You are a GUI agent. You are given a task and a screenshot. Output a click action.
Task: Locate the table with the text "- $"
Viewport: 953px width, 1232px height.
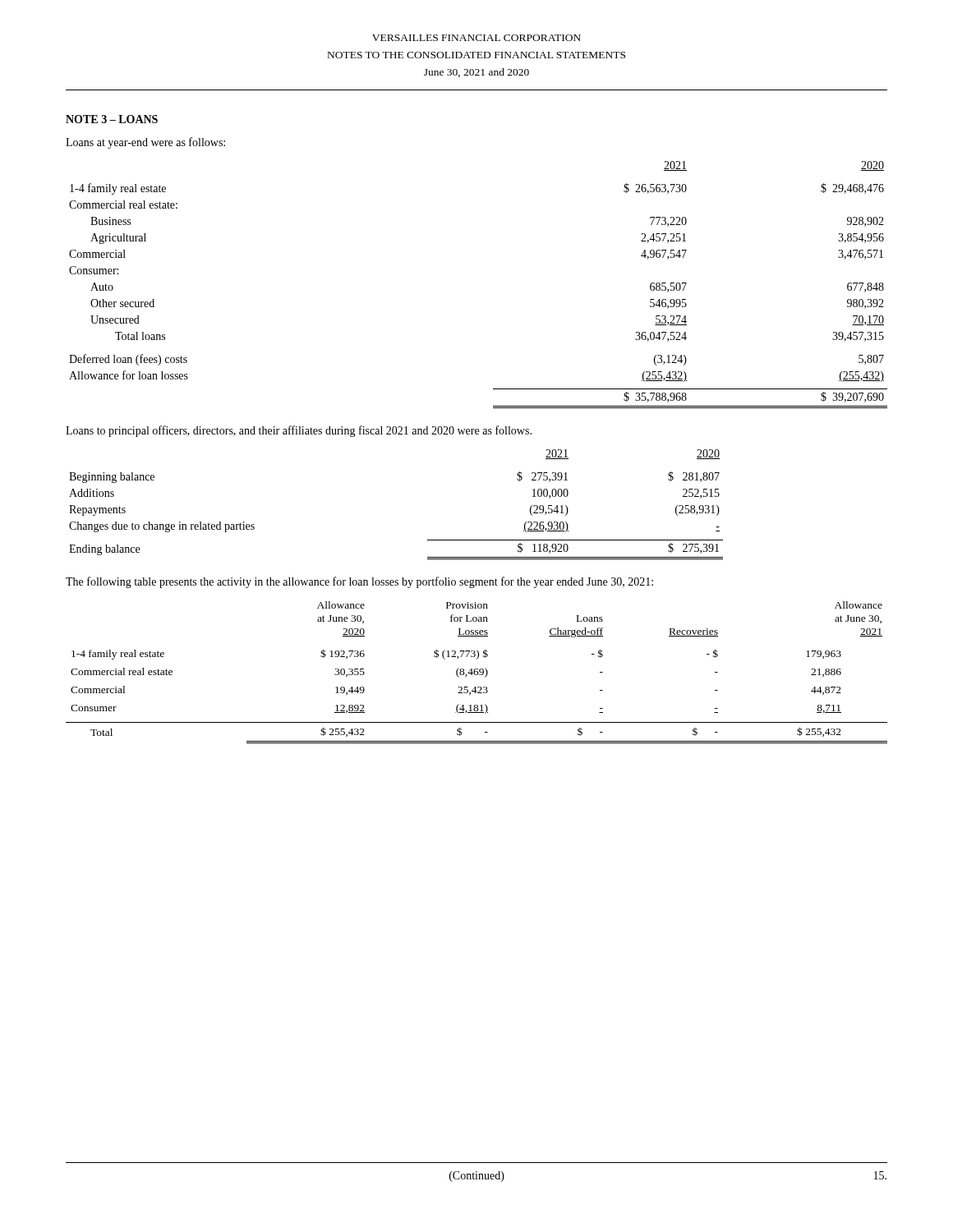tap(476, 670)
